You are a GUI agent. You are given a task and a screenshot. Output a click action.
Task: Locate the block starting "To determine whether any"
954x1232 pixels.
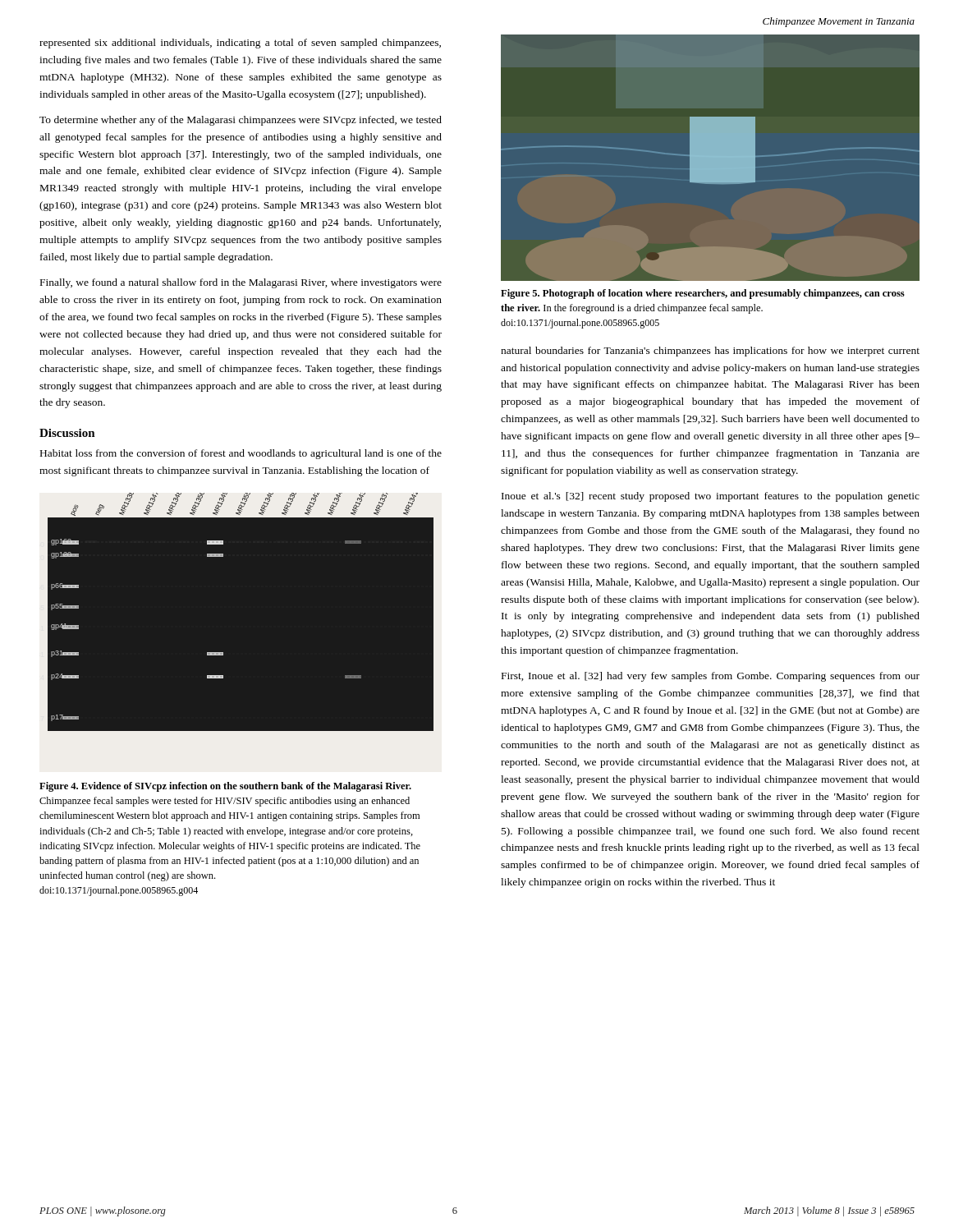coord(241,188)
